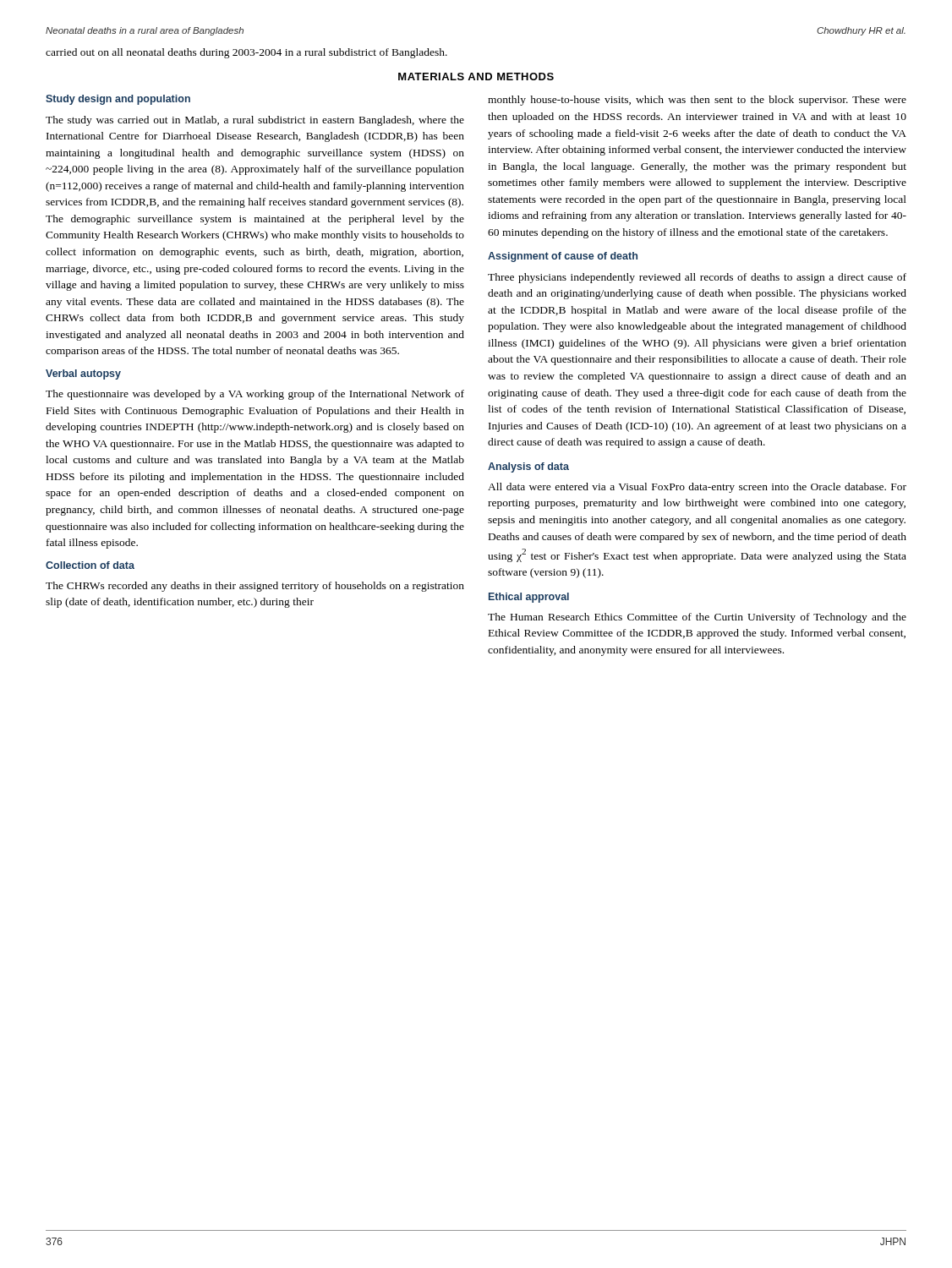Locate the text block that reads "carried out on all neonatal deaths during"
This screenshot has height=1268, width=952.
[247, 52]
